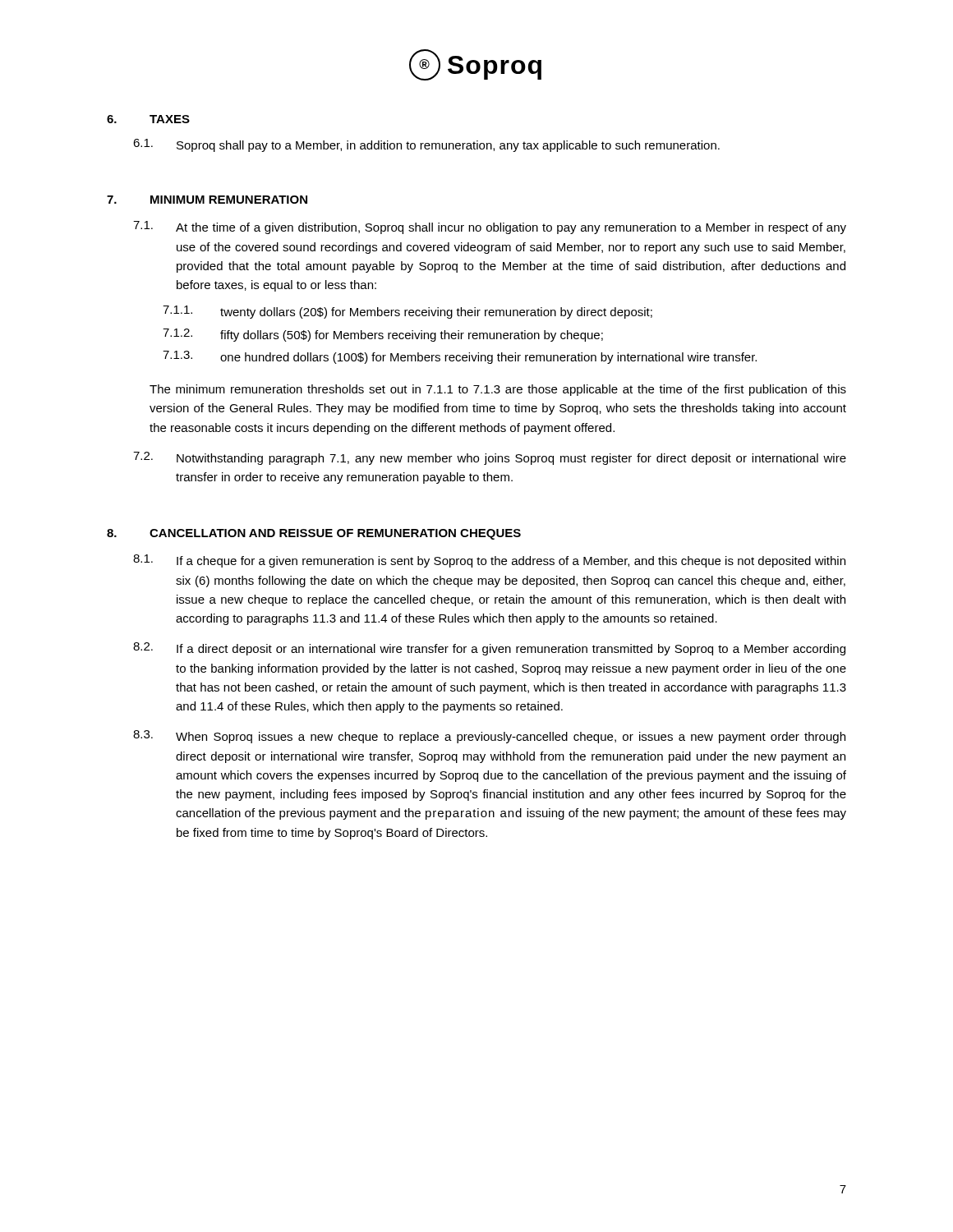Find the block on this page that starts "2. If a direct deposit or an international"
Screen dimensions: 1232x953
tap(476, 677)
